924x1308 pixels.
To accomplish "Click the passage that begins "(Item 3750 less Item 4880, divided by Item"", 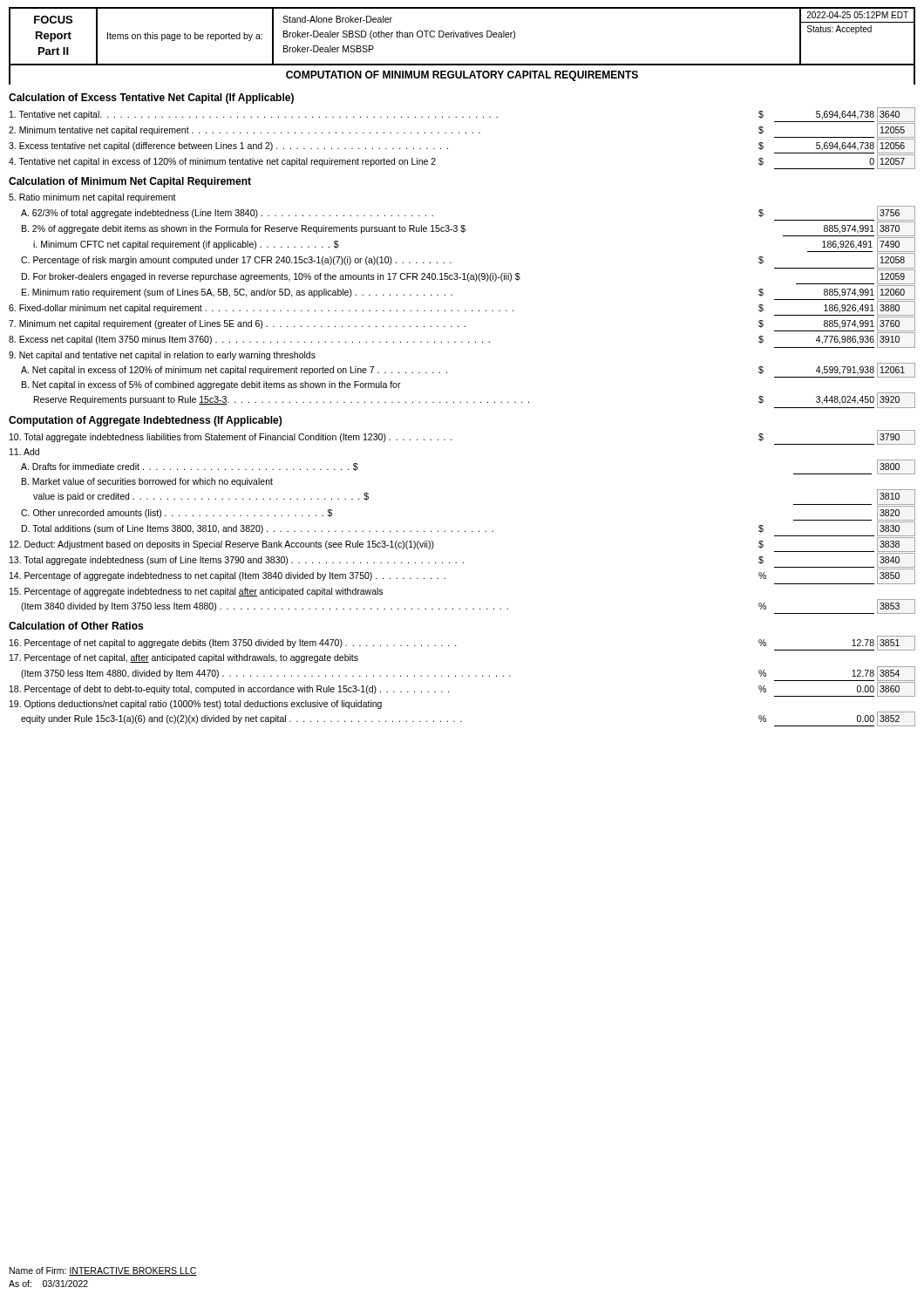I will 468,673.
